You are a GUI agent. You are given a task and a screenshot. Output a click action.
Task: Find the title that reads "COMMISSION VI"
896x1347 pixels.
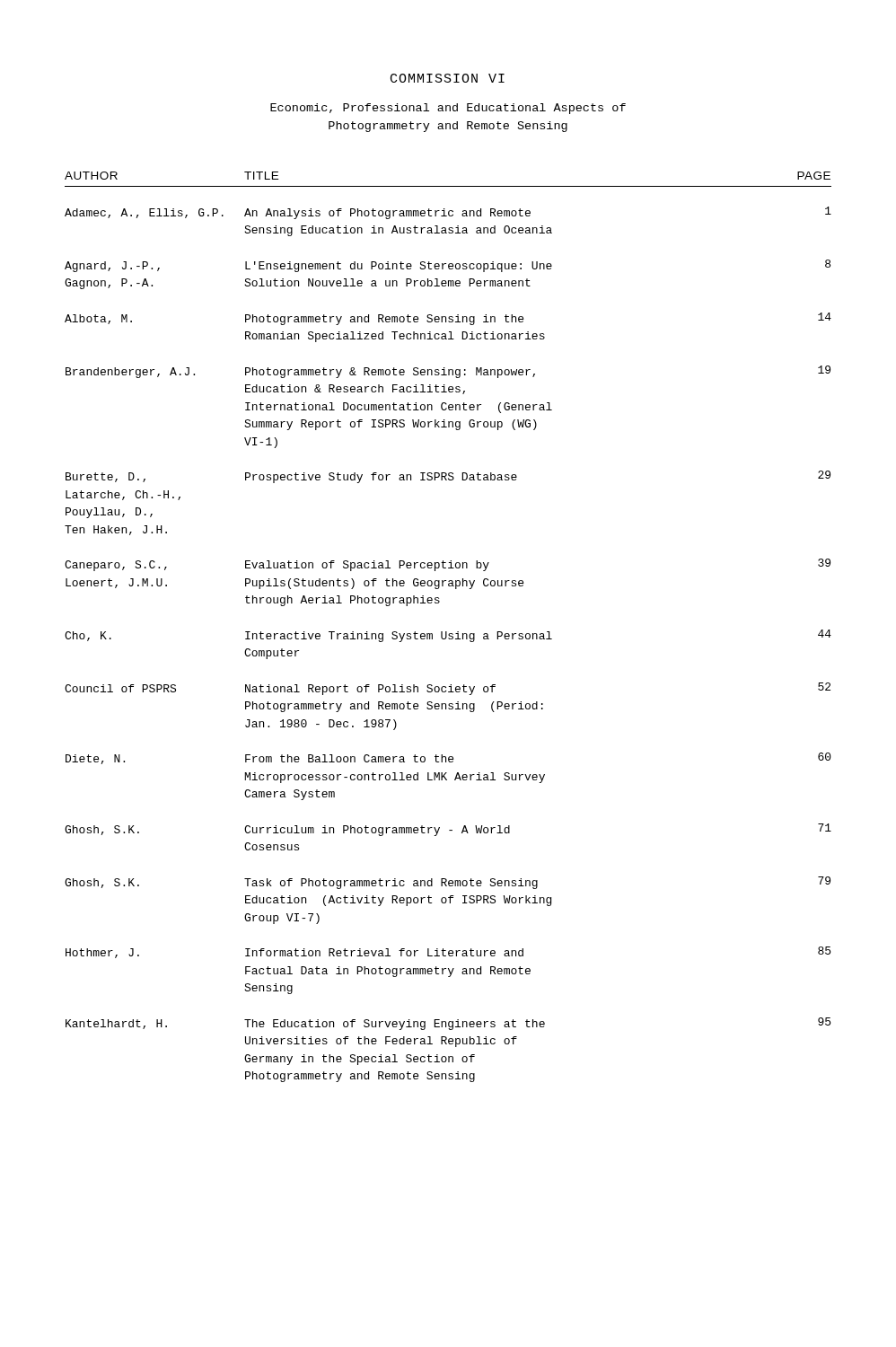click(448, 79)
